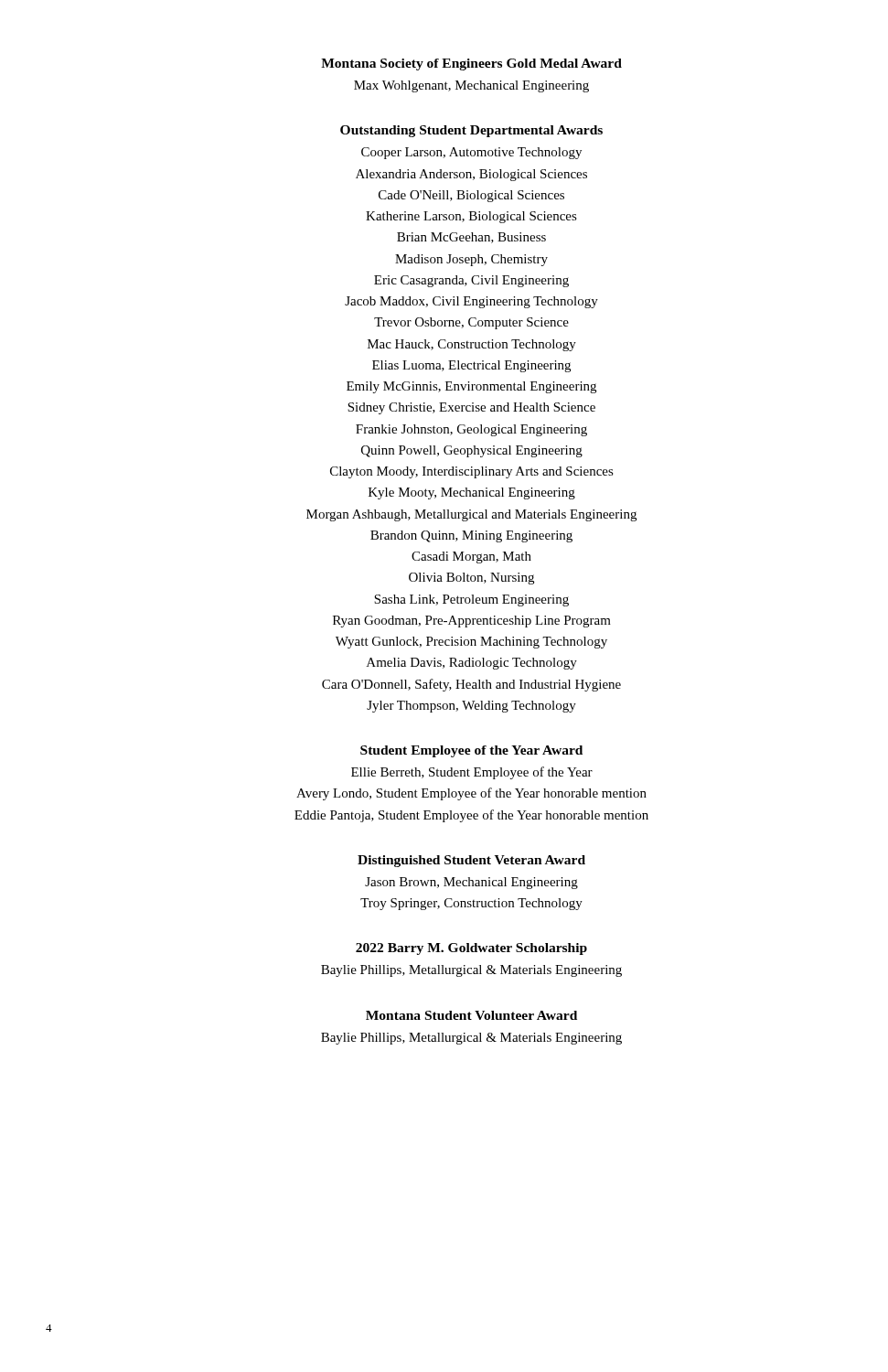Click the passage that begins "Sasha Link, Petroleum"
This screenshot has width=888, height=1372.
click(x=471, y=599)
